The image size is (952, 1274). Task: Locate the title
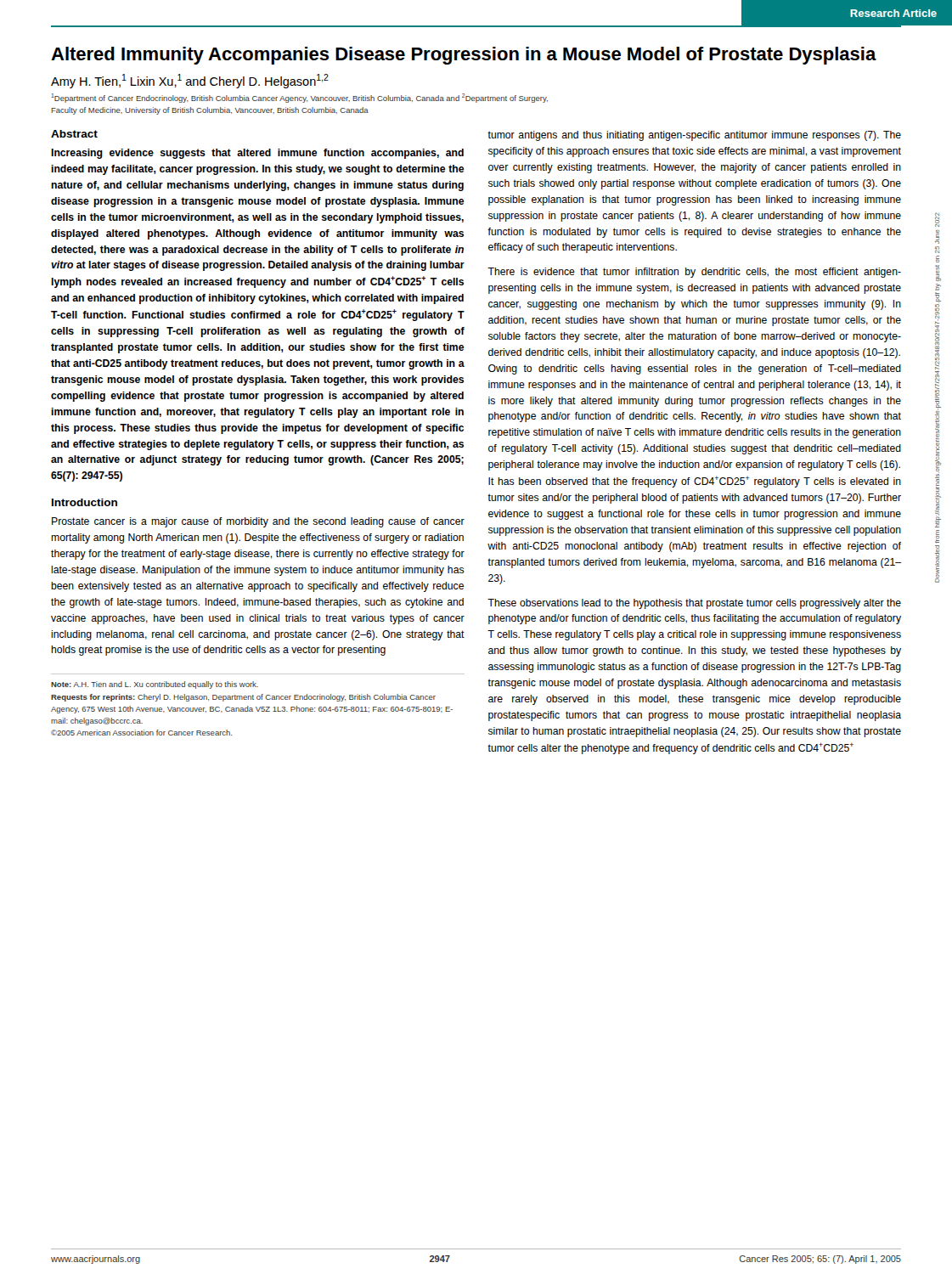click(476, 54)
